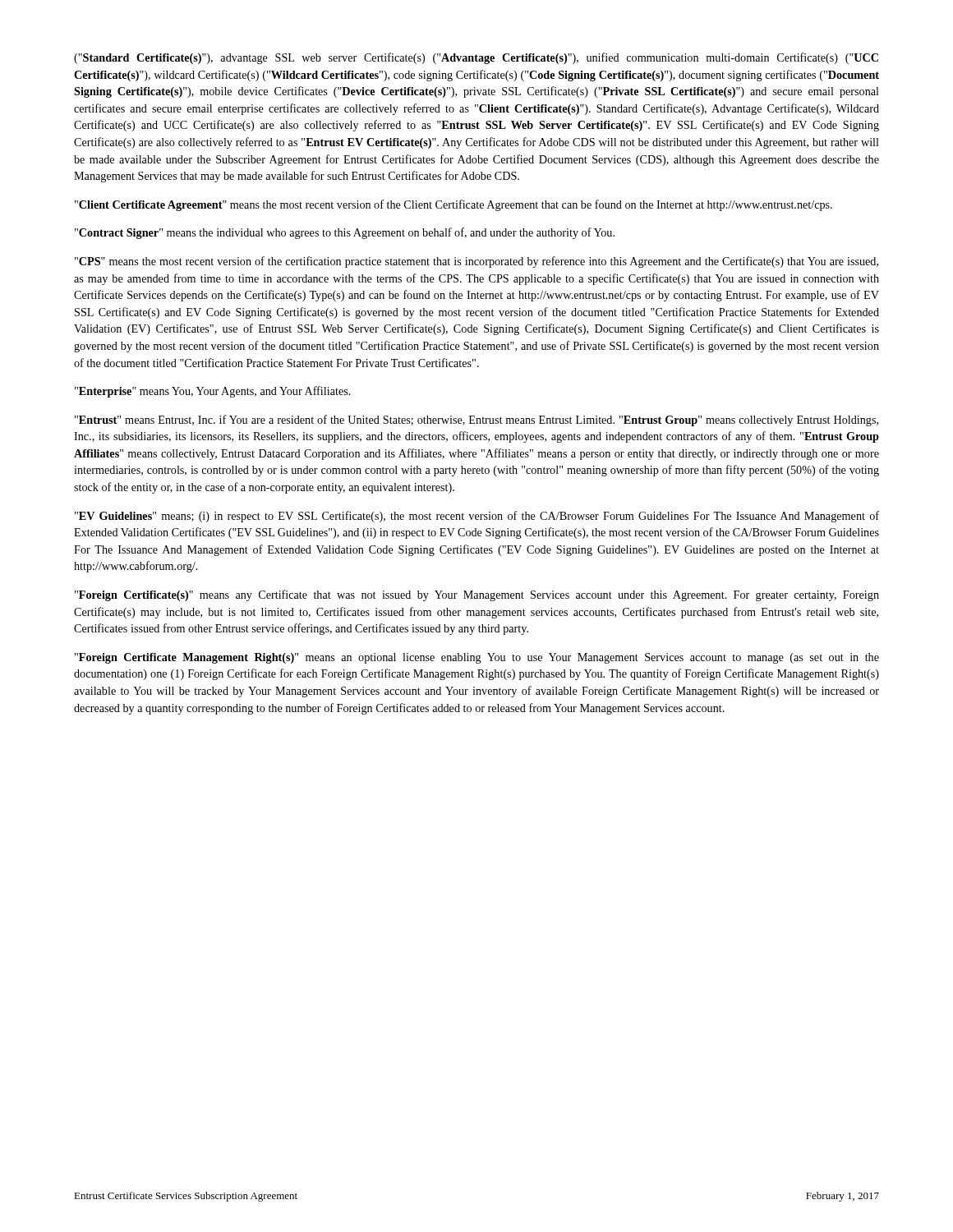Select the block starting ""Foreign Certificate Management Right(s)""
The height and width of the screenshot is (1232, 953).
tap(476, 682)
